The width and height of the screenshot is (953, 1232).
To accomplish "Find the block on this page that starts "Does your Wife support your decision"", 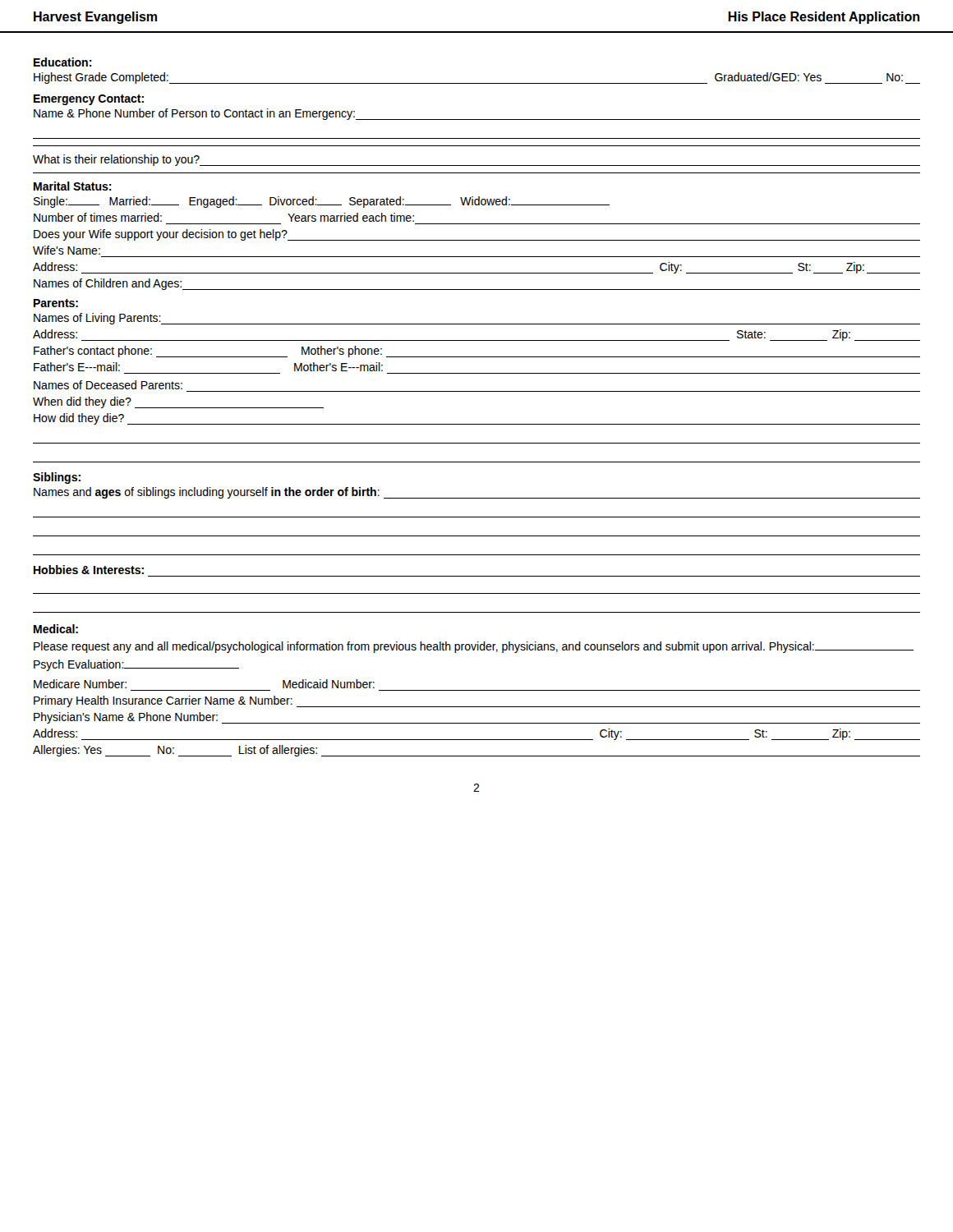I will (x=476, y=234).
